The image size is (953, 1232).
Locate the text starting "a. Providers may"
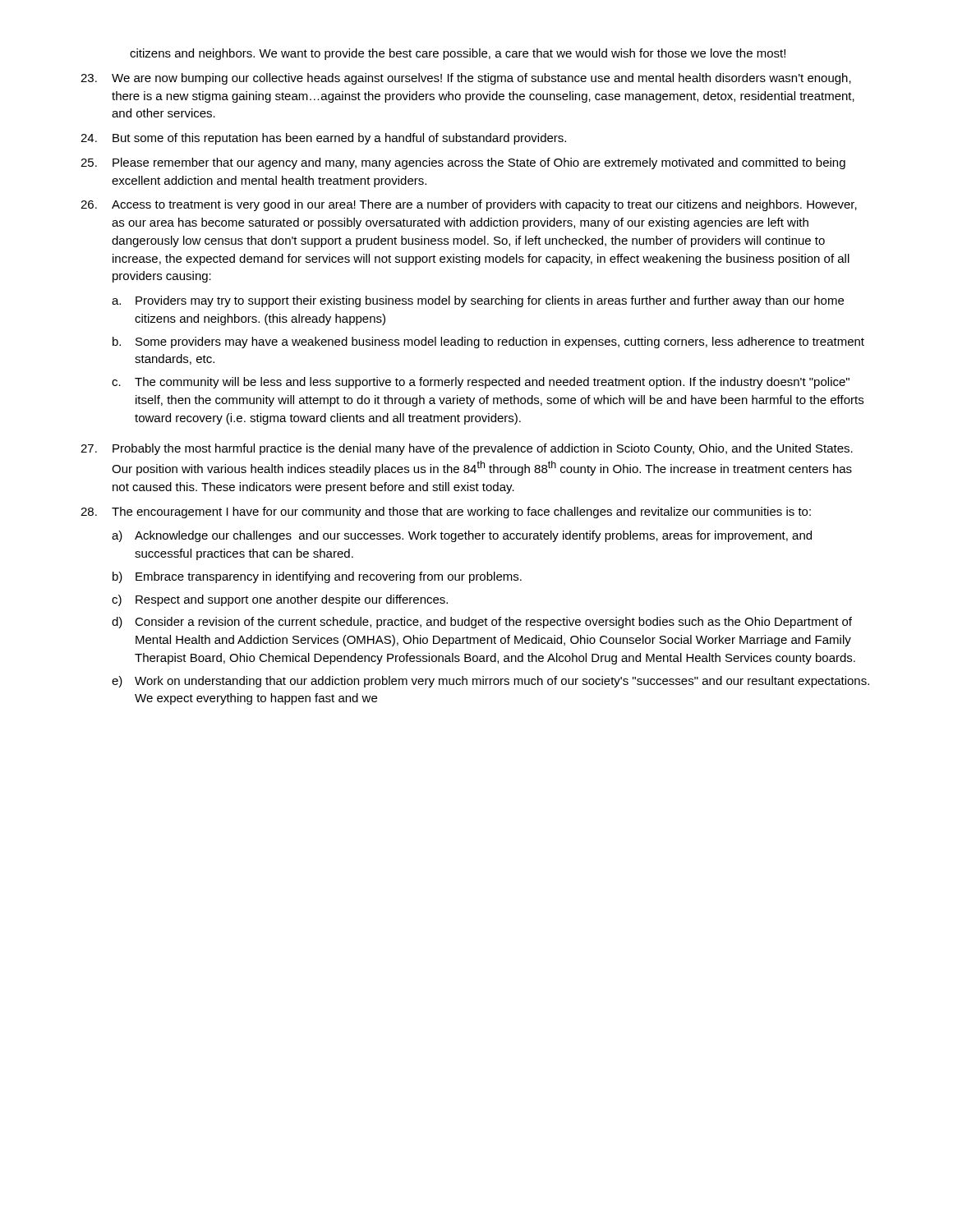(492, 309)
